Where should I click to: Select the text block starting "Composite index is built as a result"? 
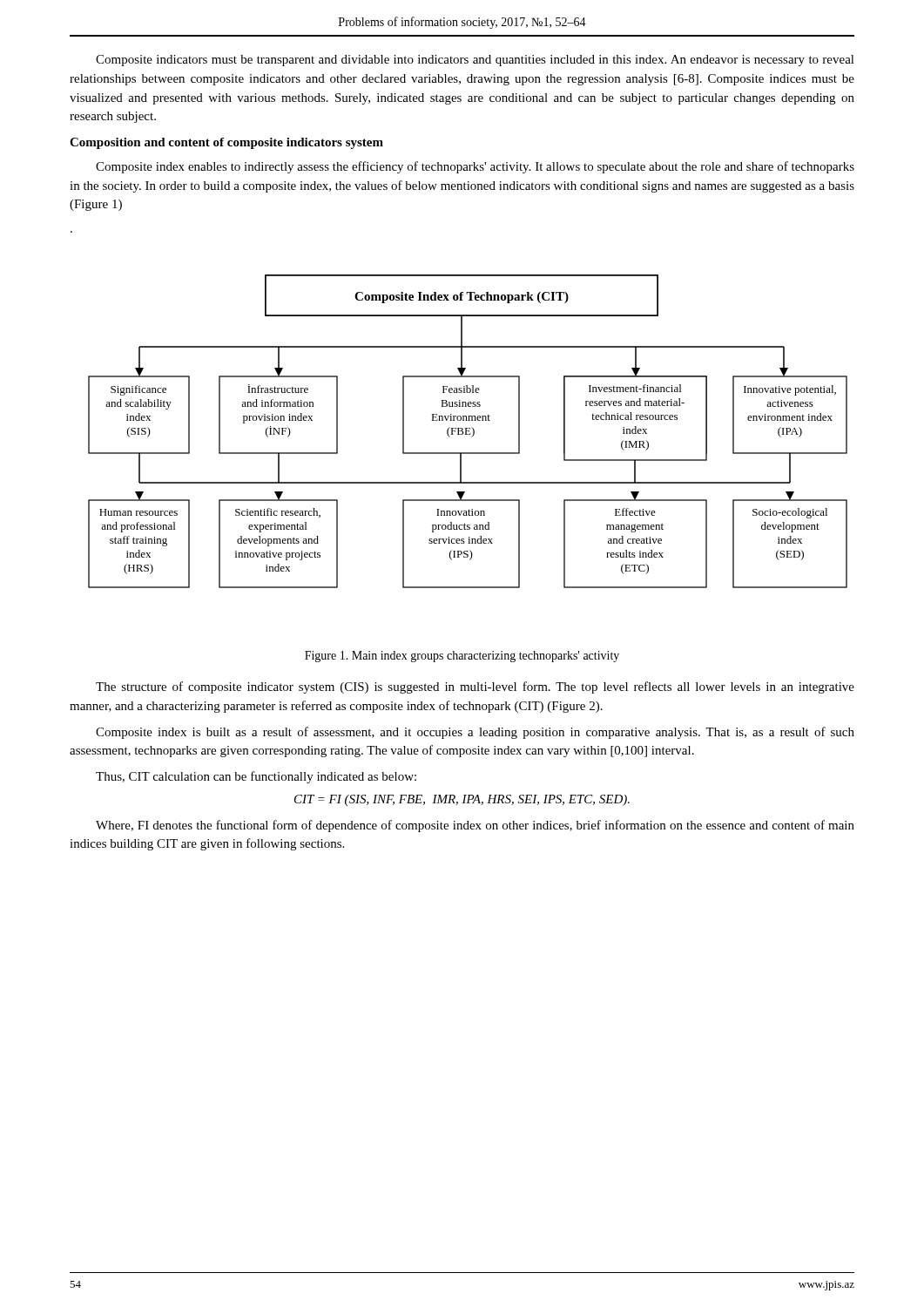[x=462, y=742]
